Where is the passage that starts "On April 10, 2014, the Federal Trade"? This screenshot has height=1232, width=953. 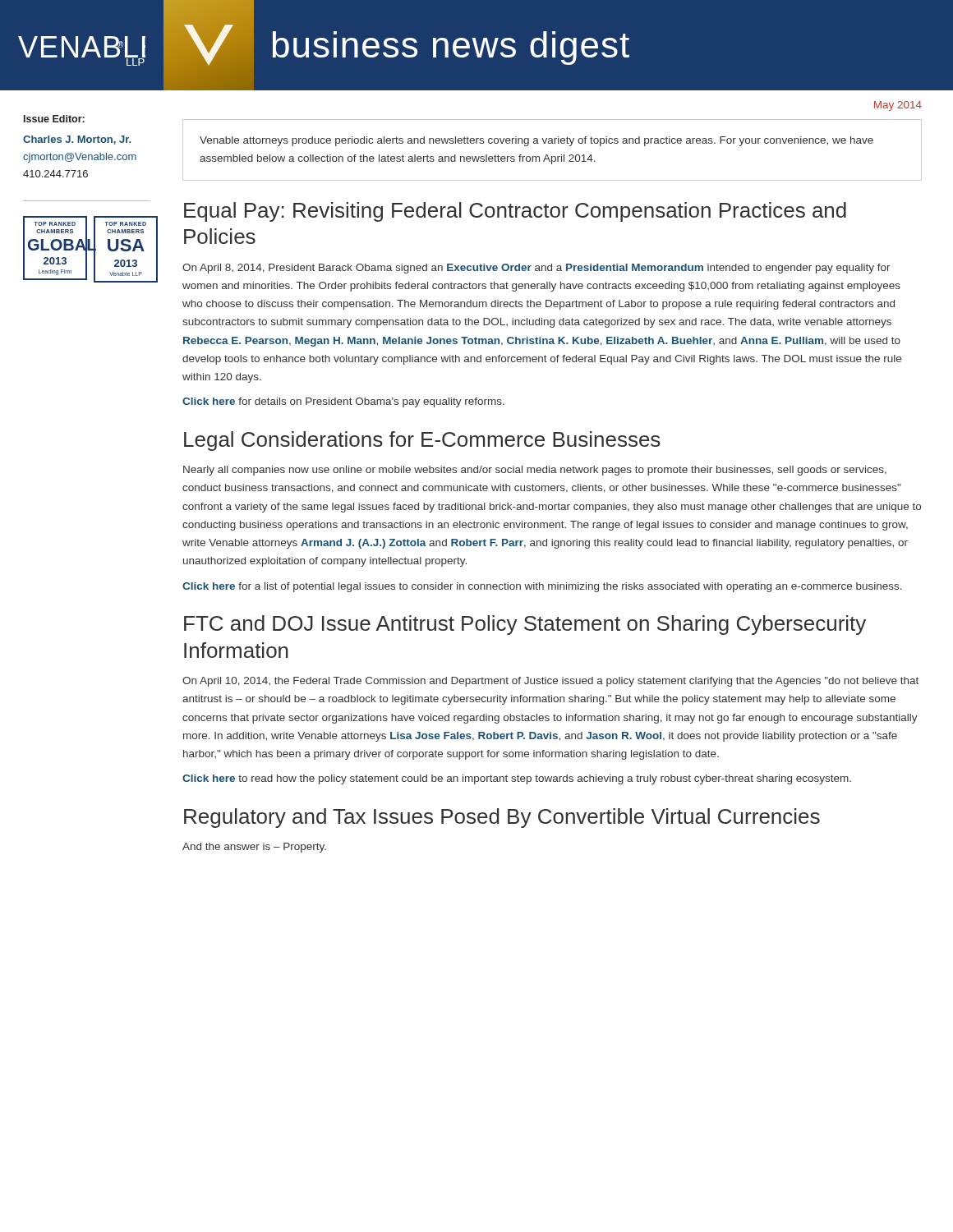pos(551,717)
